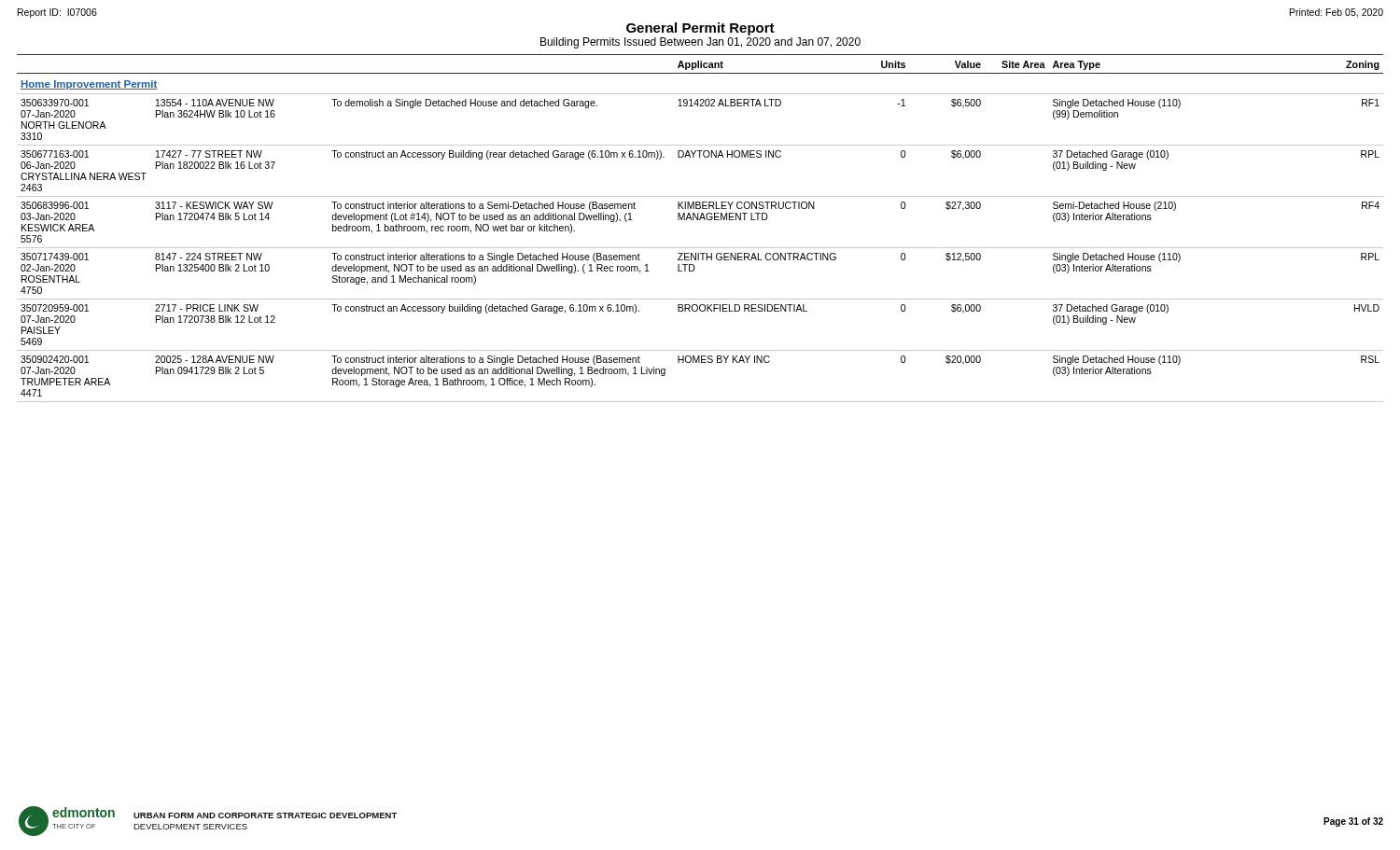Click on the title that reads "General Permit Report Building Permits Issued Between"
Viewport: 1400px width, 850px height.
point(700,34)
